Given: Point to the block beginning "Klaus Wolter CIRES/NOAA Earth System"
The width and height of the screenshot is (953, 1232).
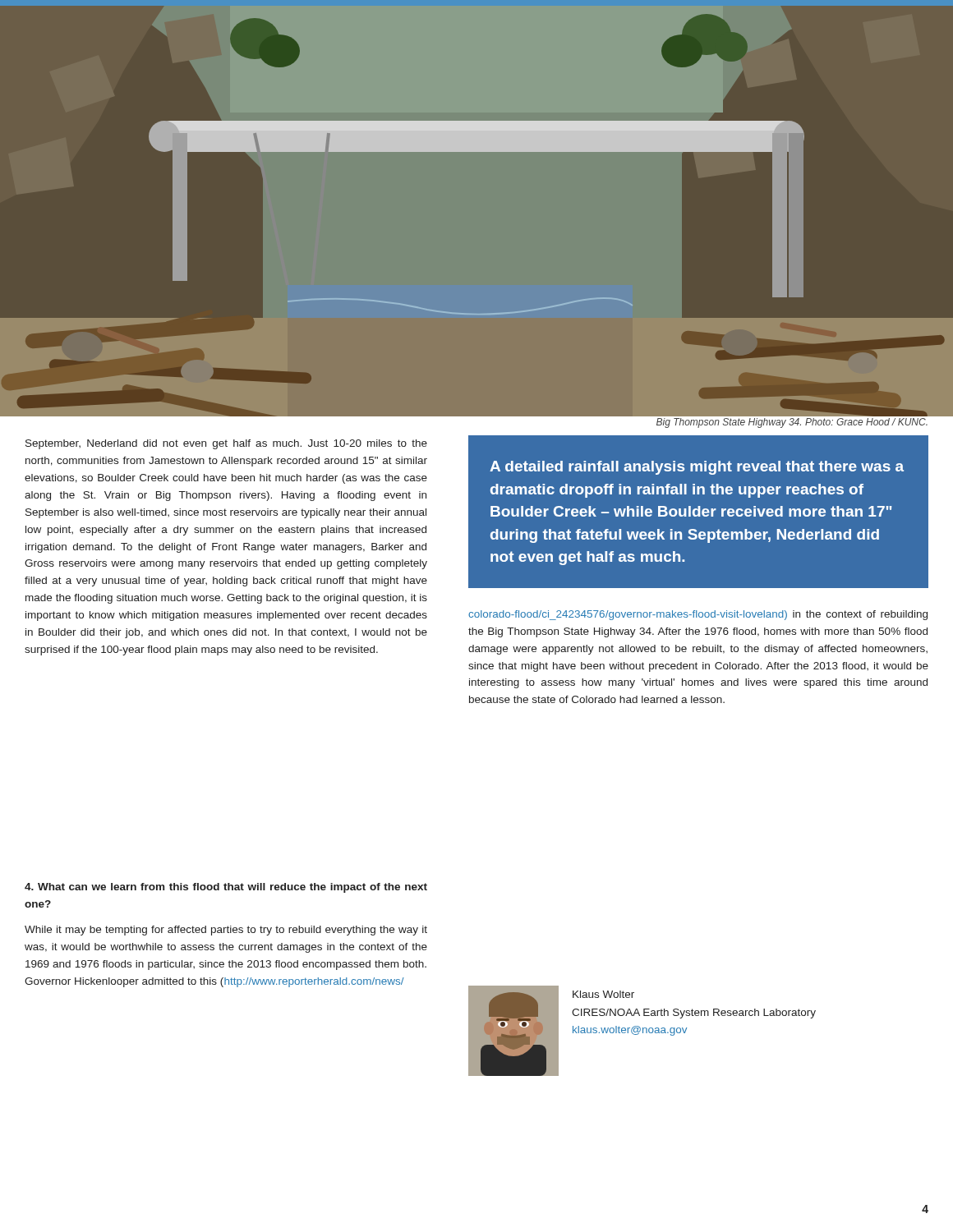Looking at the screenshot, I should pyautogui.click(x=694, y=1012).
